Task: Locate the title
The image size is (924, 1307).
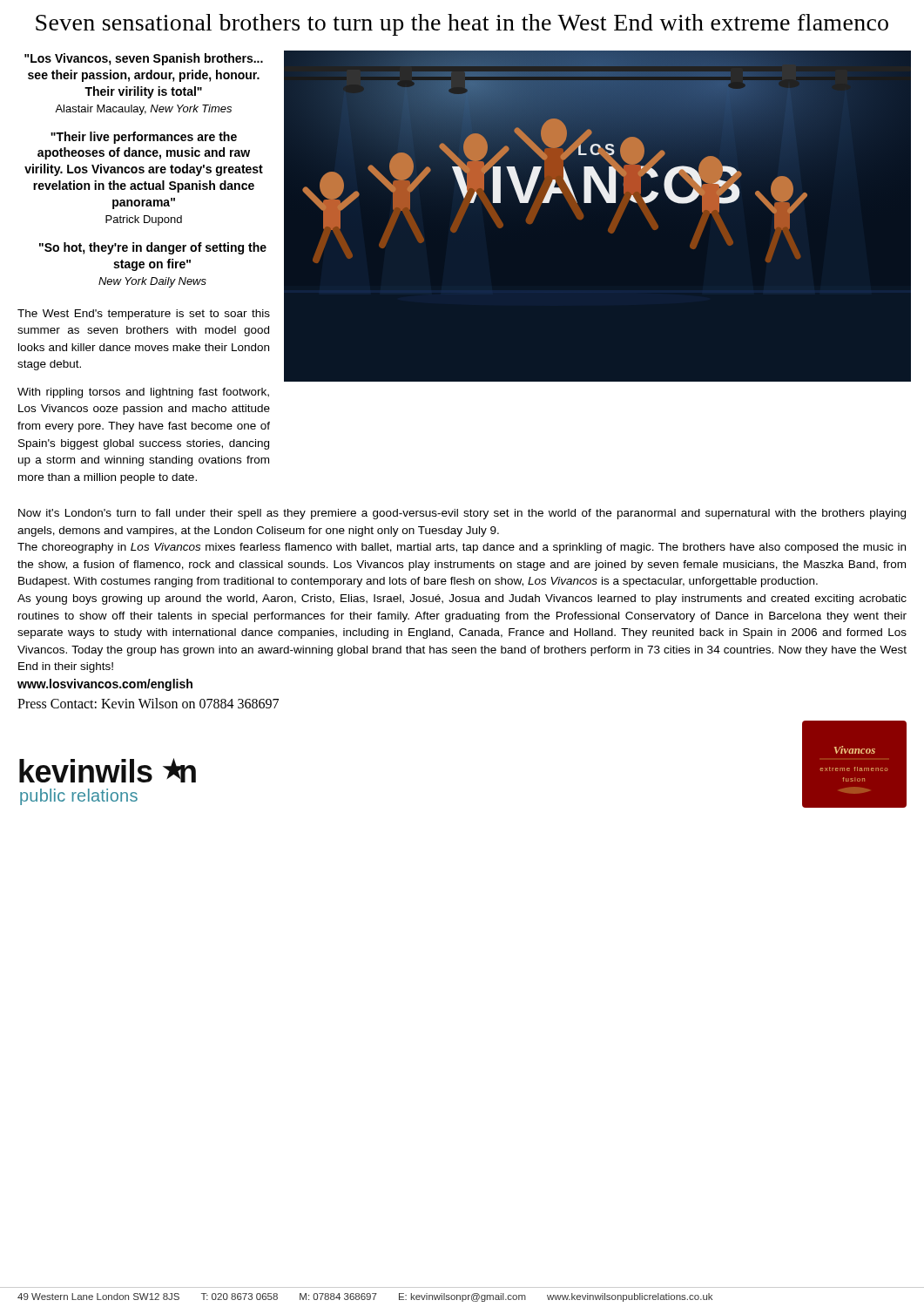Action: point(462,23)
